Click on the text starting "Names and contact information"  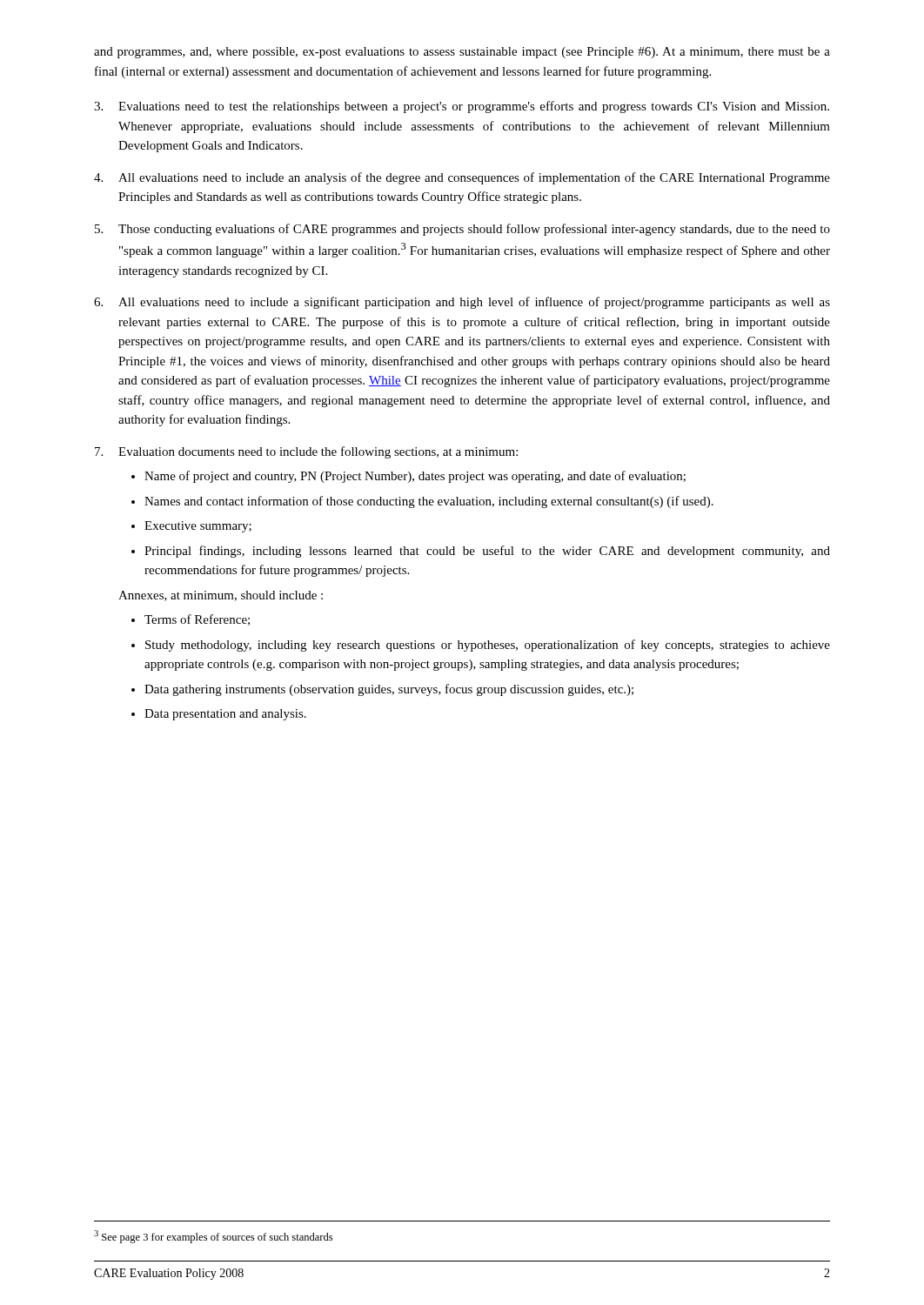pos(429,501)
